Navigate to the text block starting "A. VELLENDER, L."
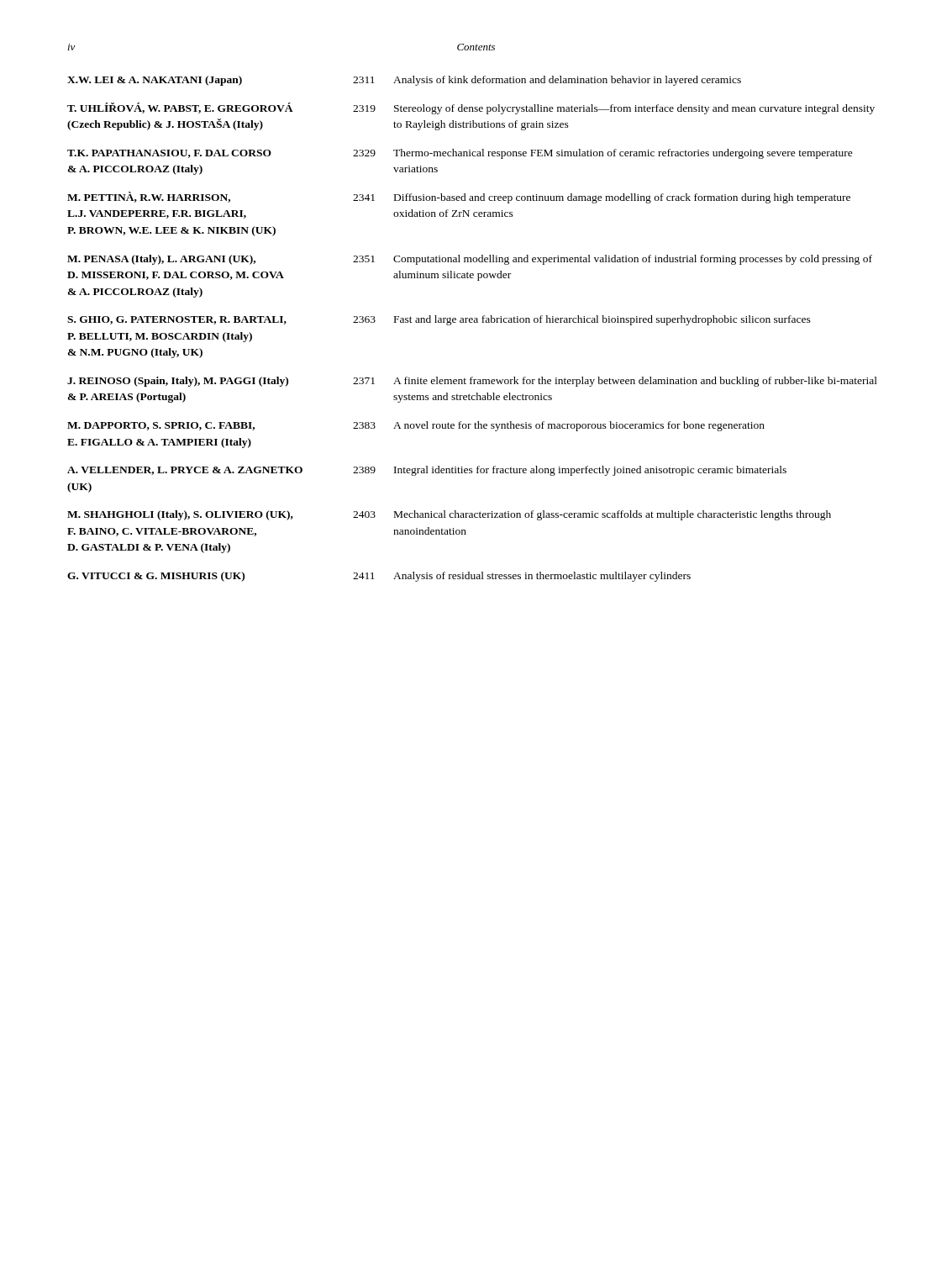952x1261 pixels. pyautogui.click(x=476, y=478)
